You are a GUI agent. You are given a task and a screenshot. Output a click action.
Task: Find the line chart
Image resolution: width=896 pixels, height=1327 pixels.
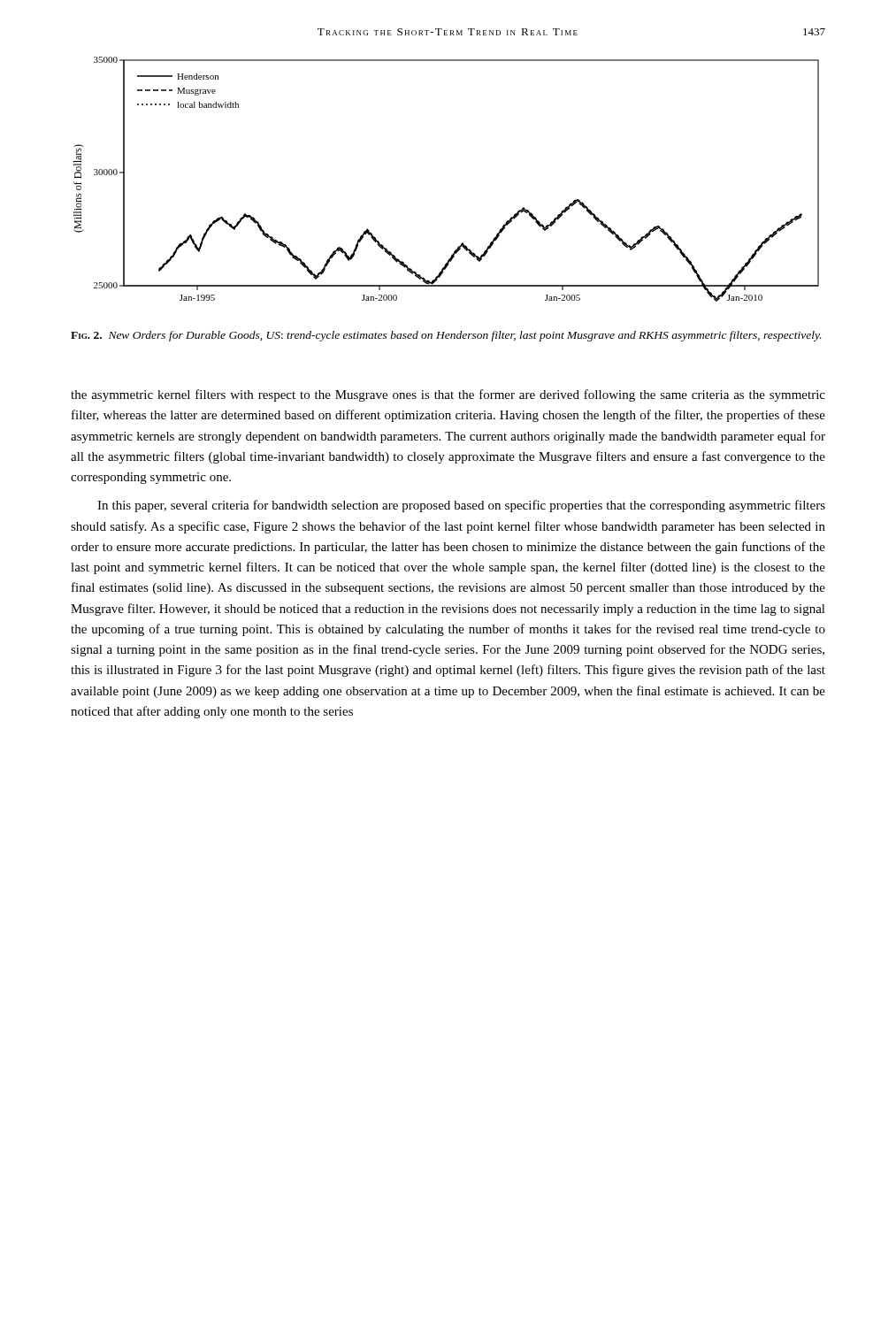448,184
